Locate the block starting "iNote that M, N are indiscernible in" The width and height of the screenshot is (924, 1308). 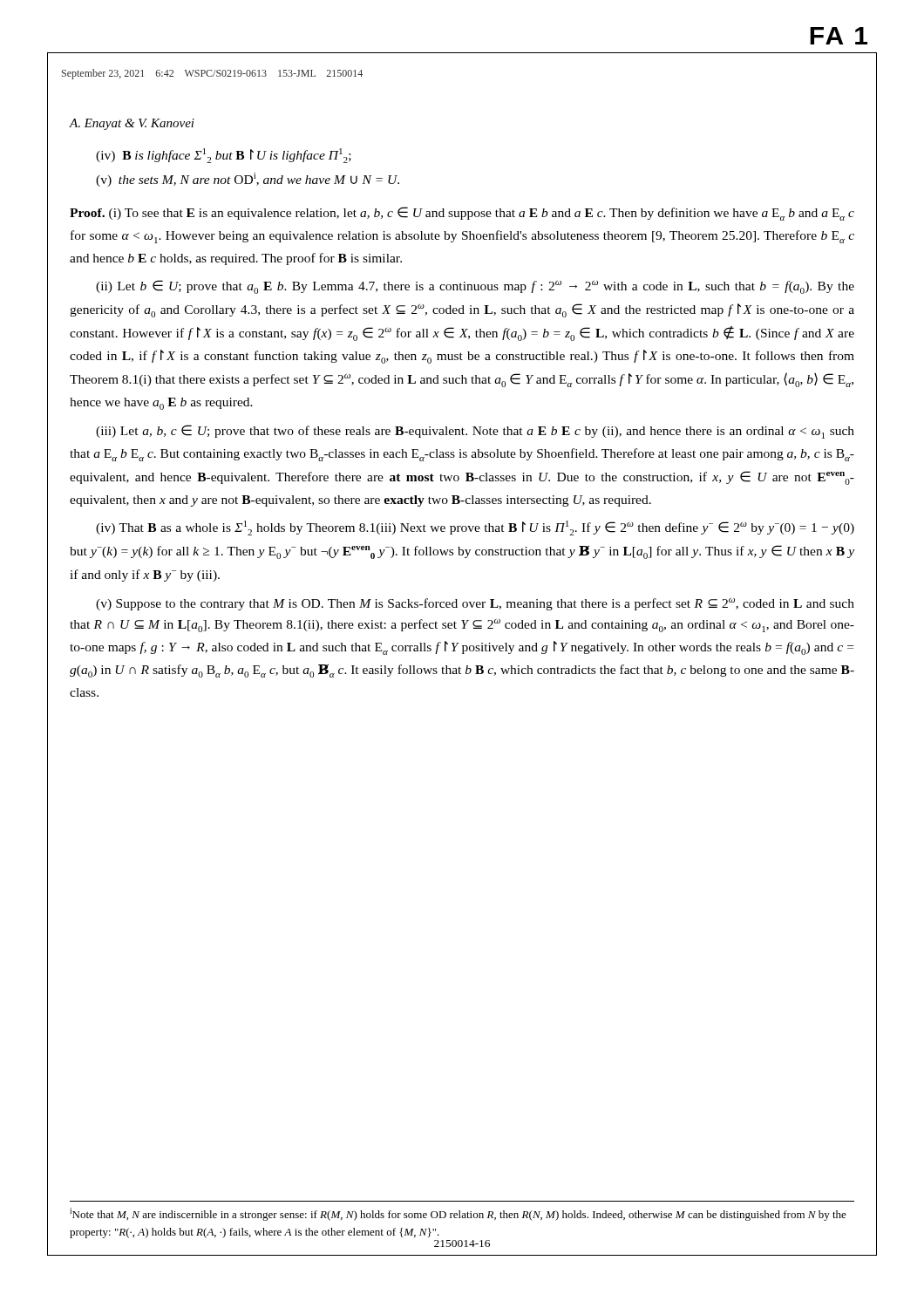click(x=458, y=1222)
